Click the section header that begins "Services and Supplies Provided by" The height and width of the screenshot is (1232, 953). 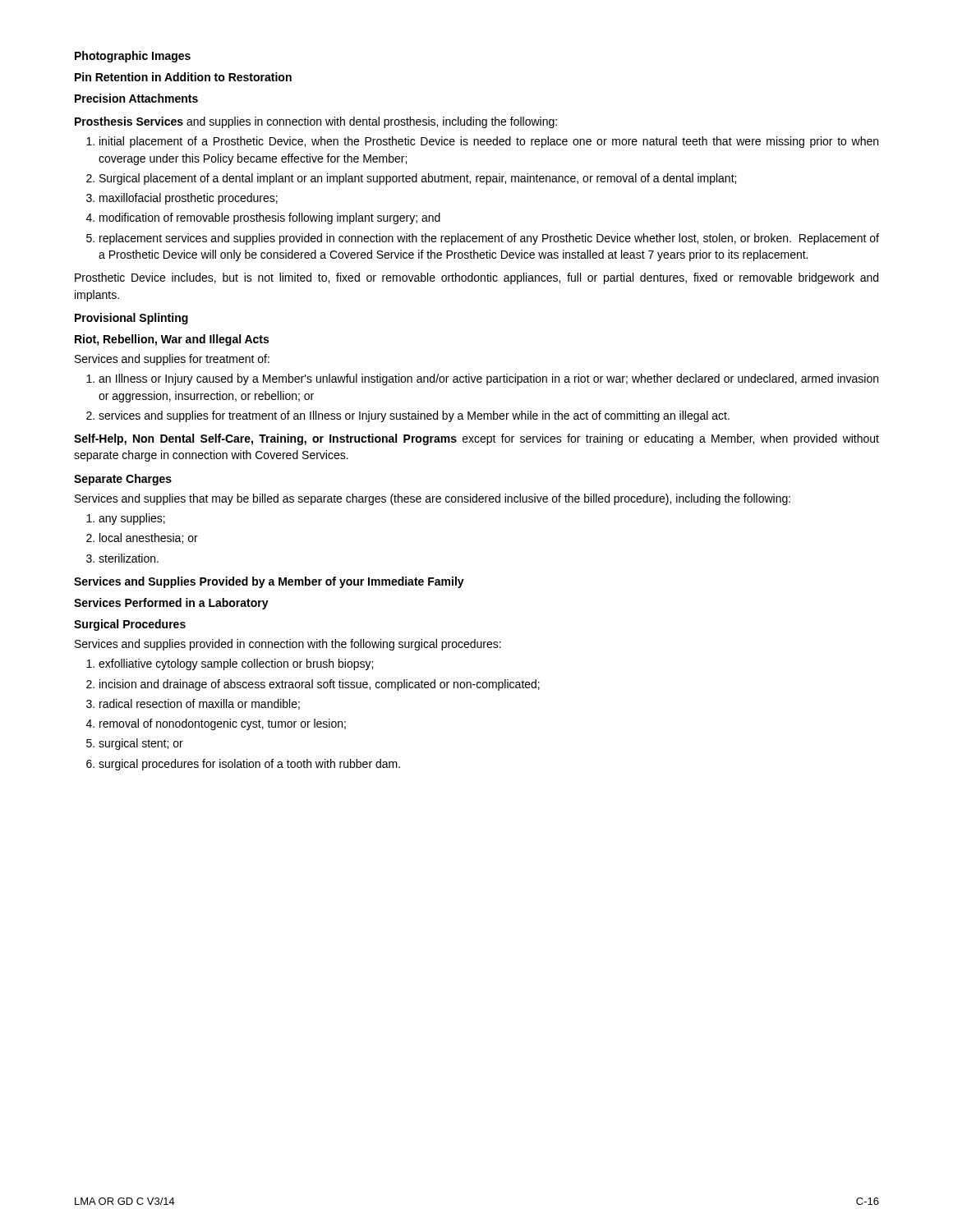(x=269, y=581)
